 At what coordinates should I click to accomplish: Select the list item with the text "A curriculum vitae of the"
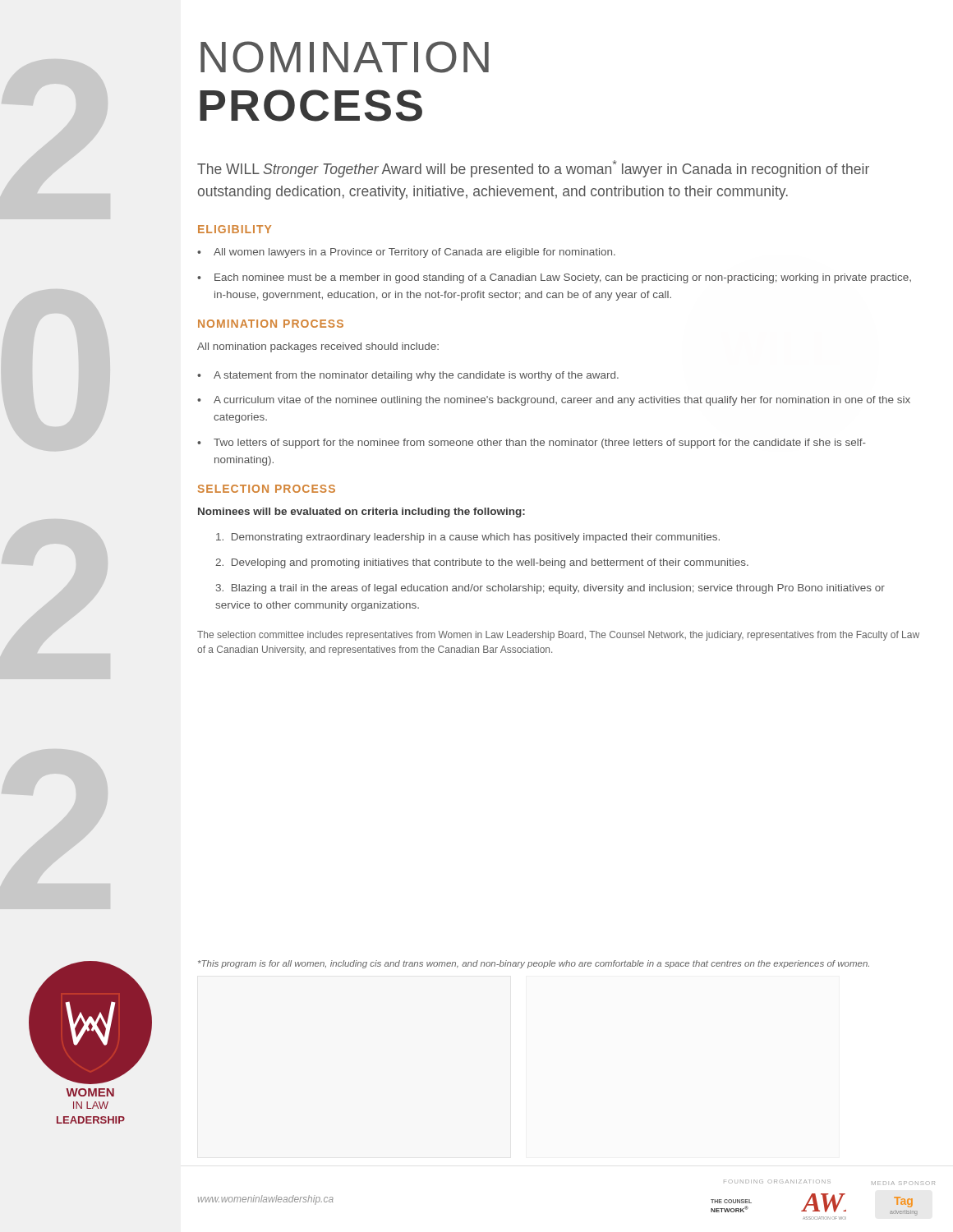pos(562,409)
